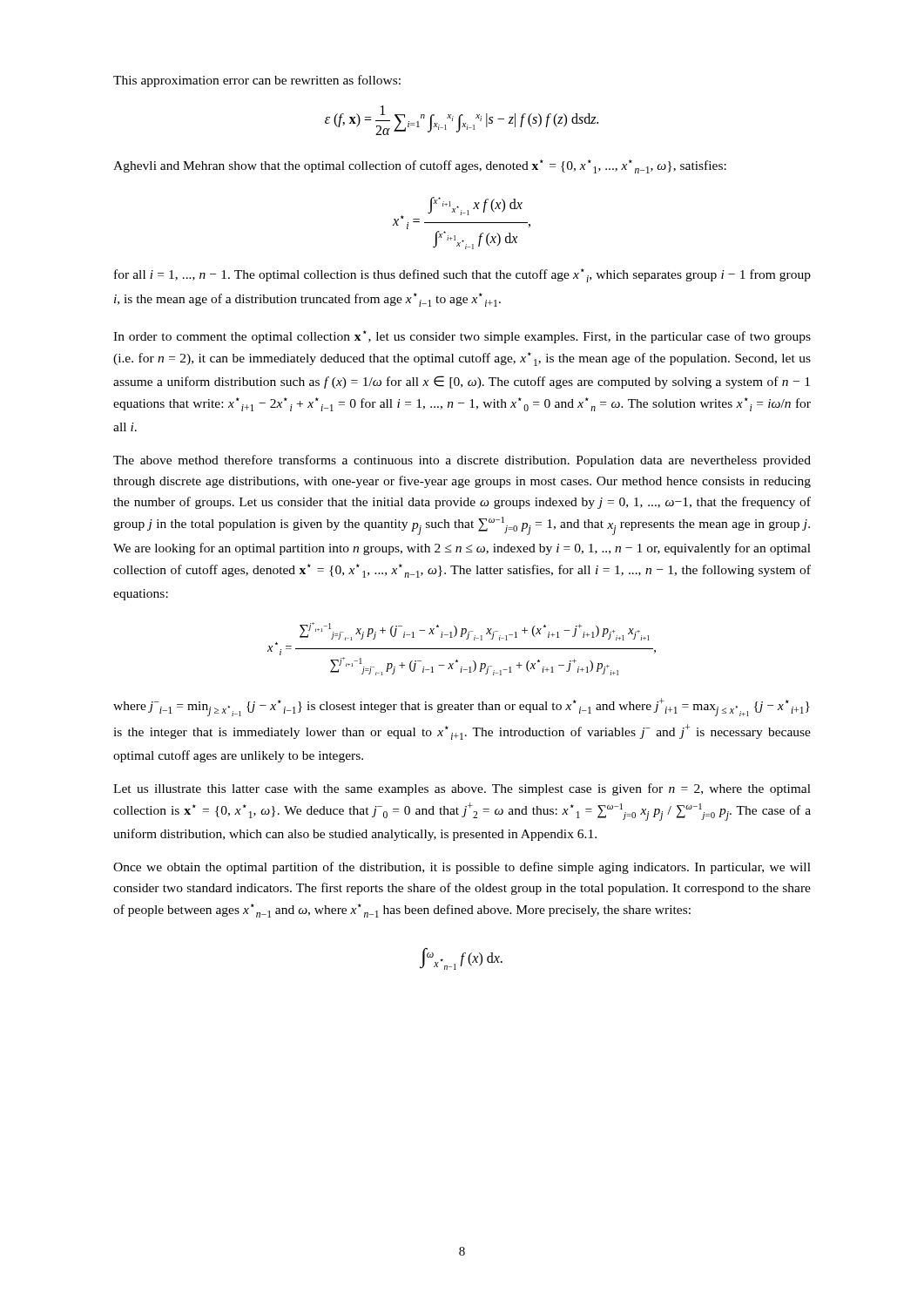Find the block on this page that starts "In order to comment the optimal collection x⋆,"
Screen dimensions: 1307x924
point(462,381)
